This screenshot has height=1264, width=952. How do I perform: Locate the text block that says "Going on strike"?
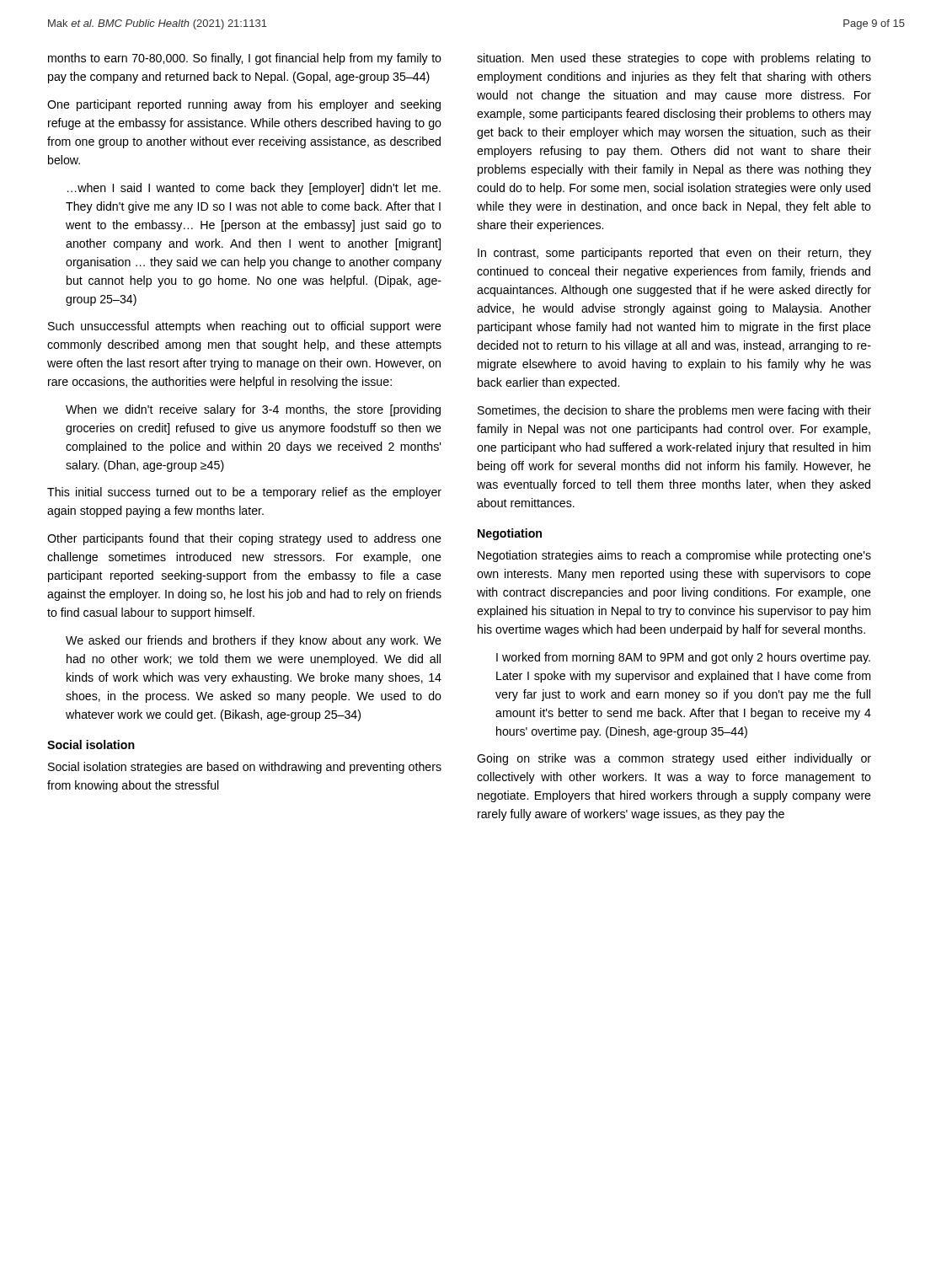674,786
